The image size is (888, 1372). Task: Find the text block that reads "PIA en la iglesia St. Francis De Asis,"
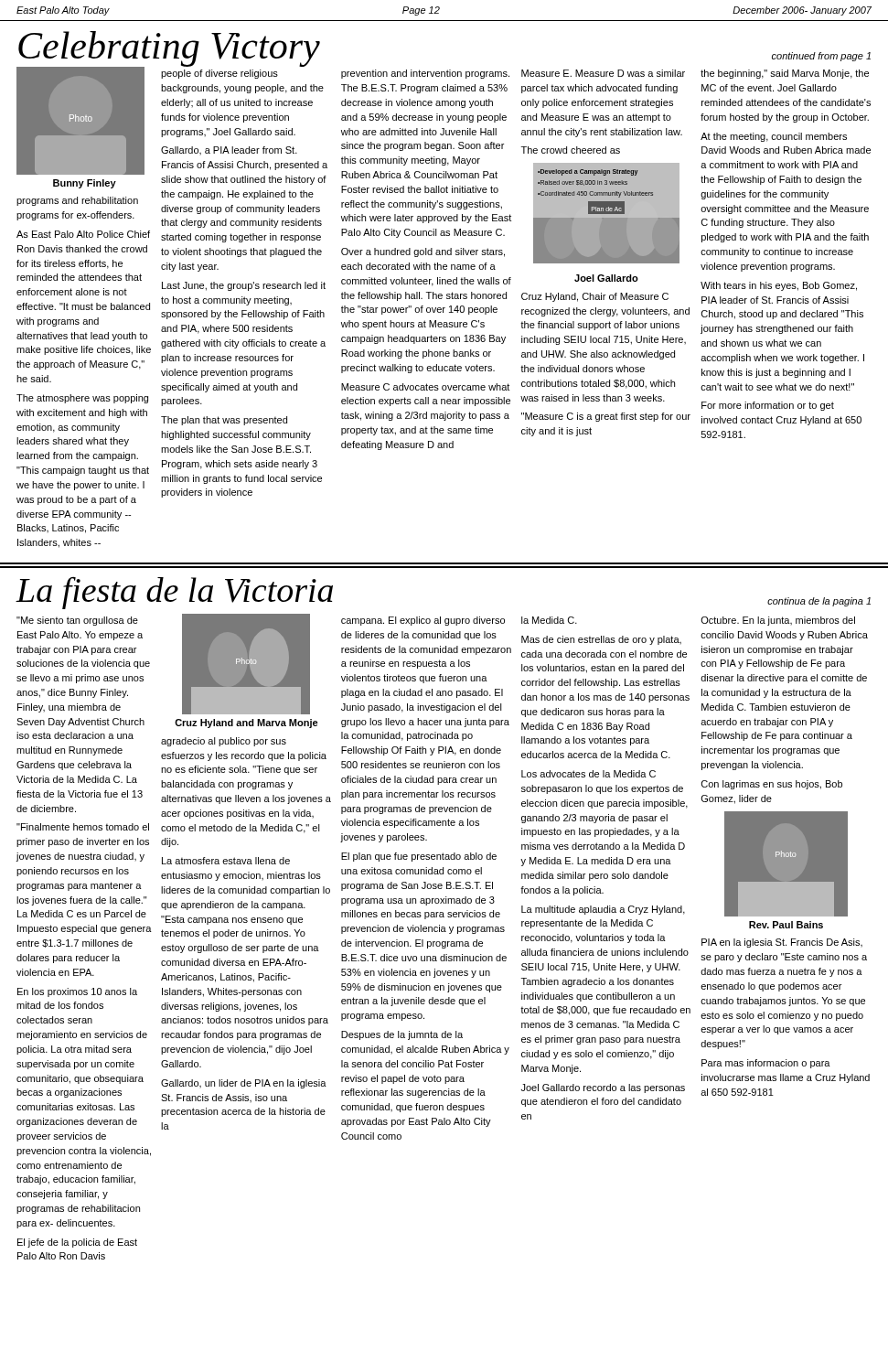(x=786, y=1018)
